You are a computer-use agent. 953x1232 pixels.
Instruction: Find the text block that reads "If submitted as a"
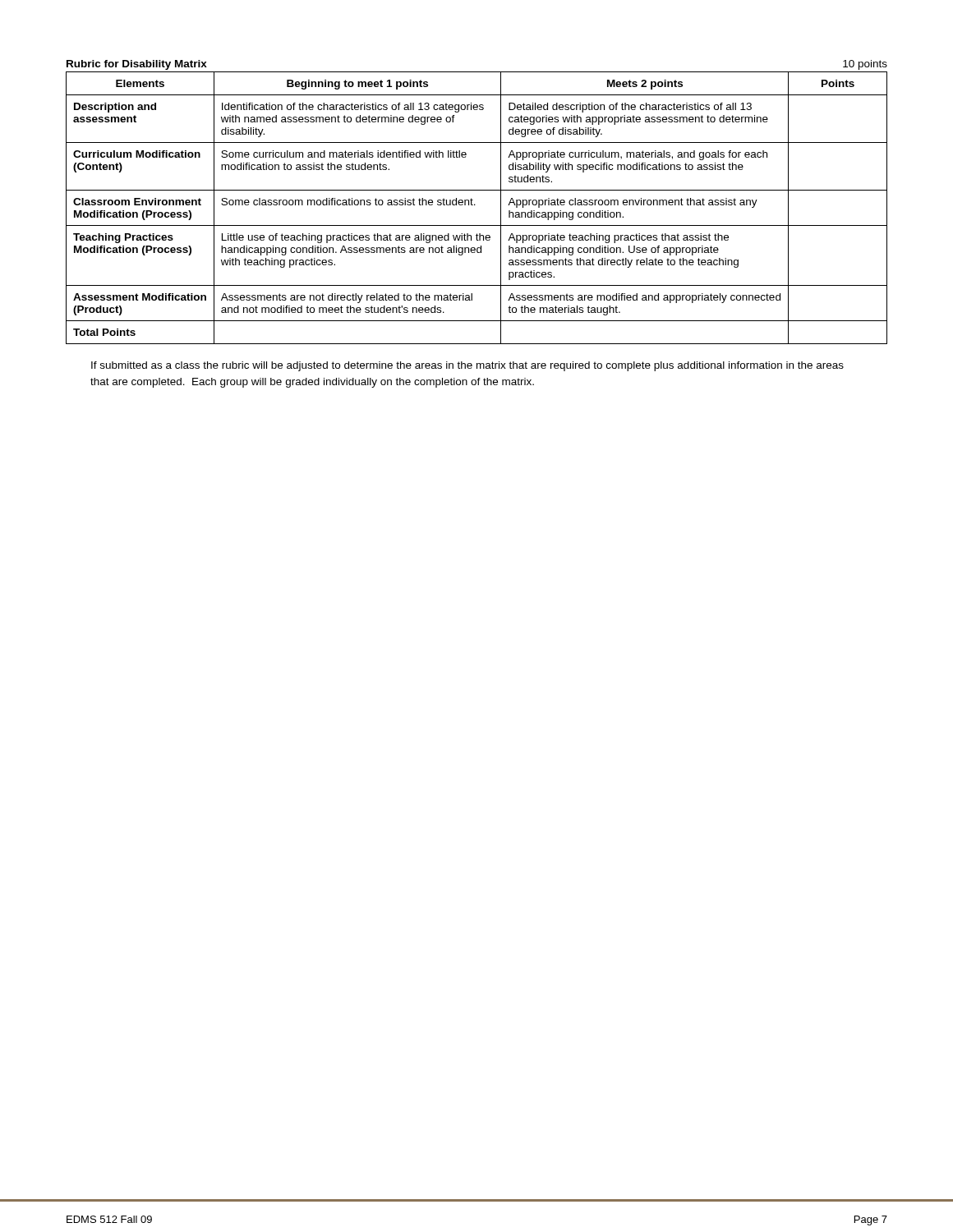click(467, 373)
